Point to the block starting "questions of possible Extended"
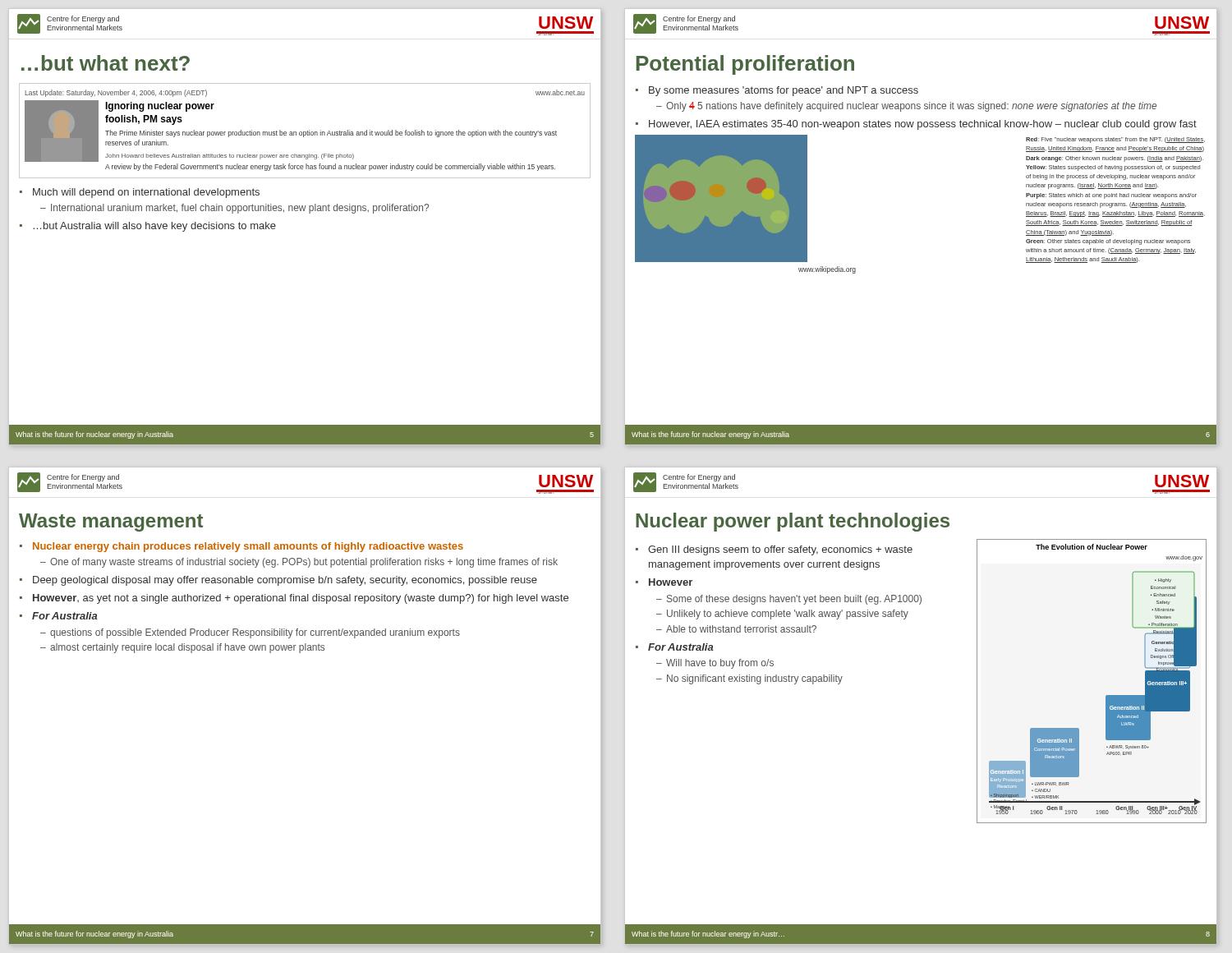 coord(255,632)
